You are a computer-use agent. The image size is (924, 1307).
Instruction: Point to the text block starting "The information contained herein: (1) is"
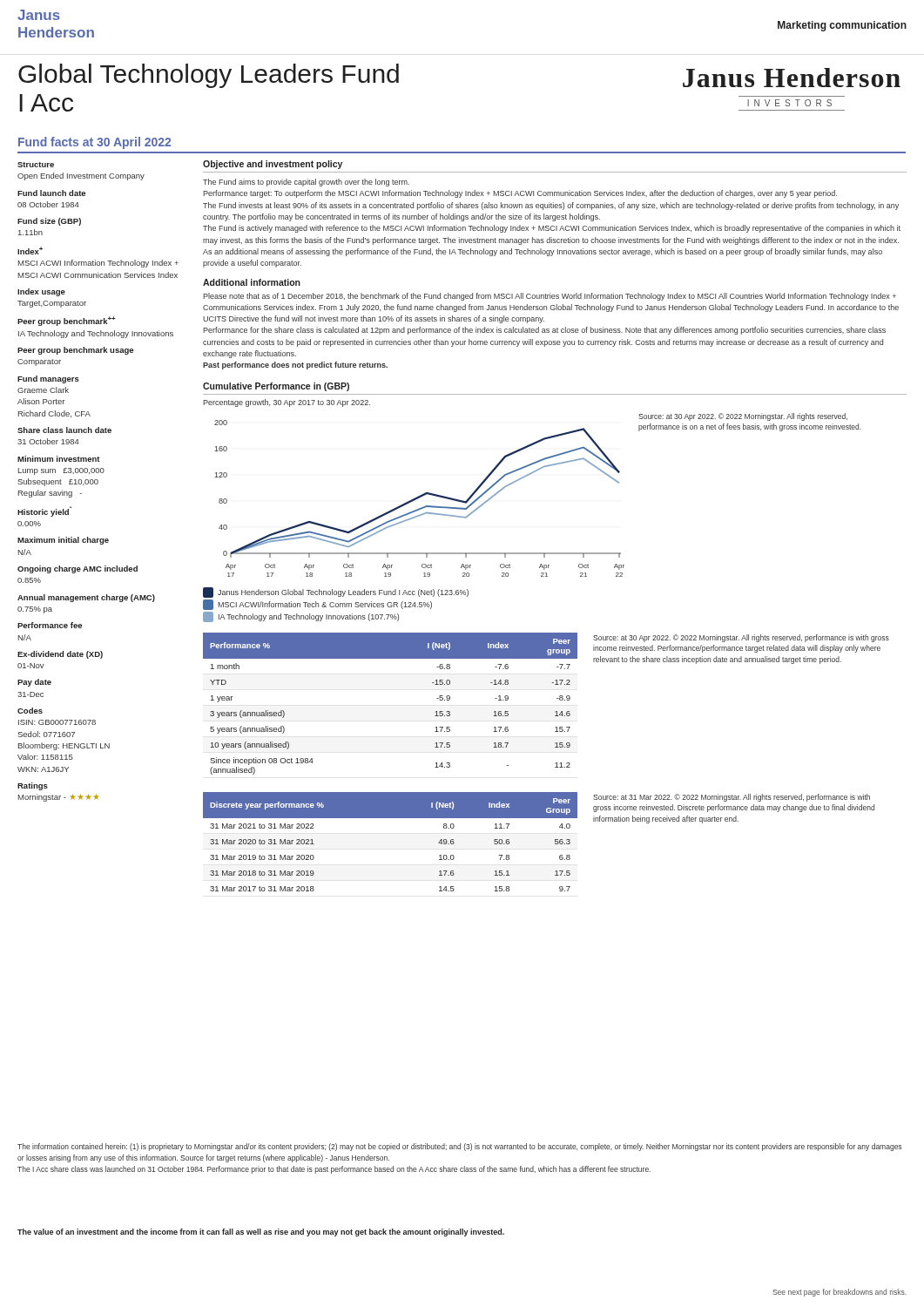460,1158
